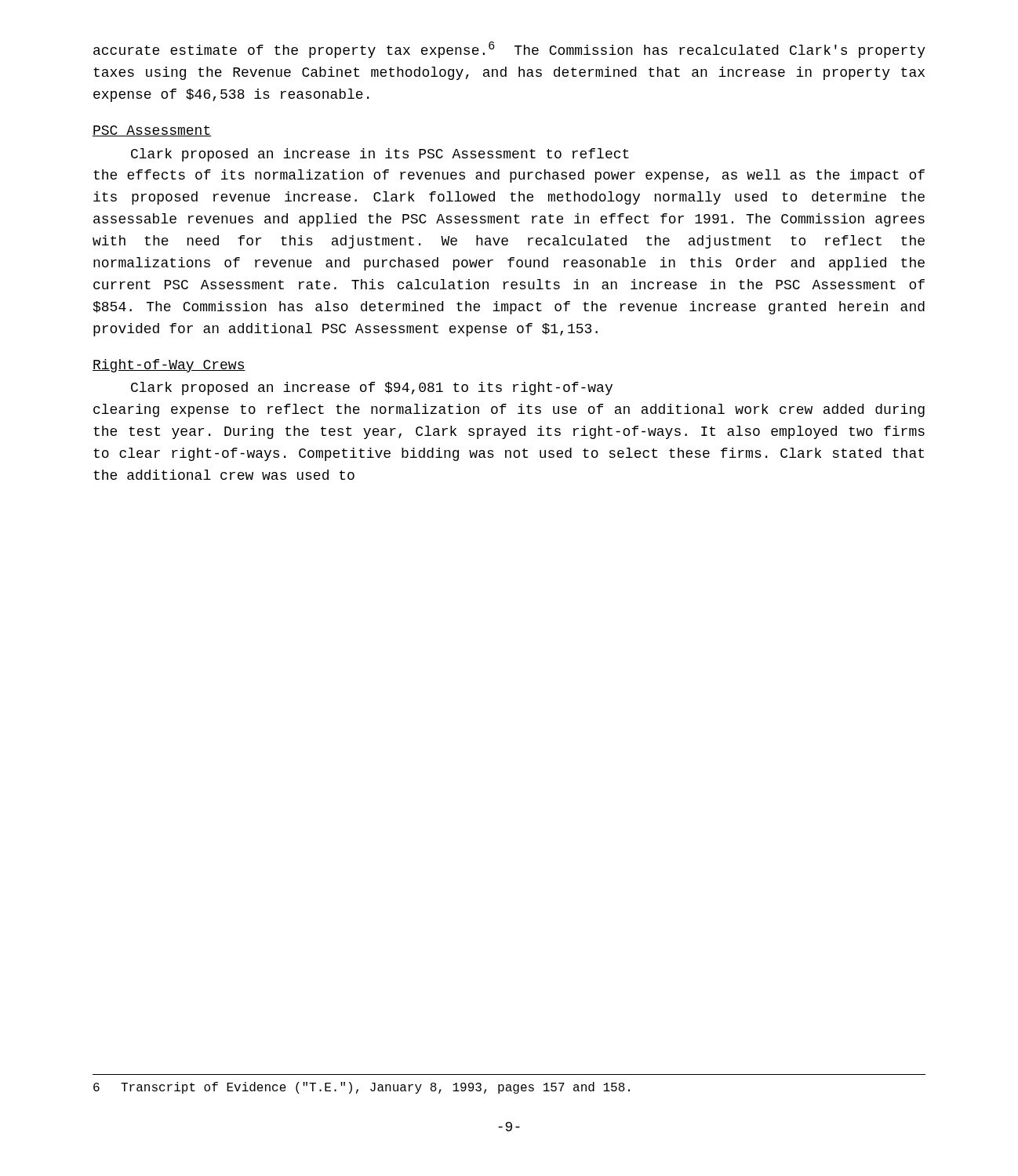This screenshot has height=1176, width=1018.
Task: Locate the region starting "PSC Assessment"
Action: (152, 131)
